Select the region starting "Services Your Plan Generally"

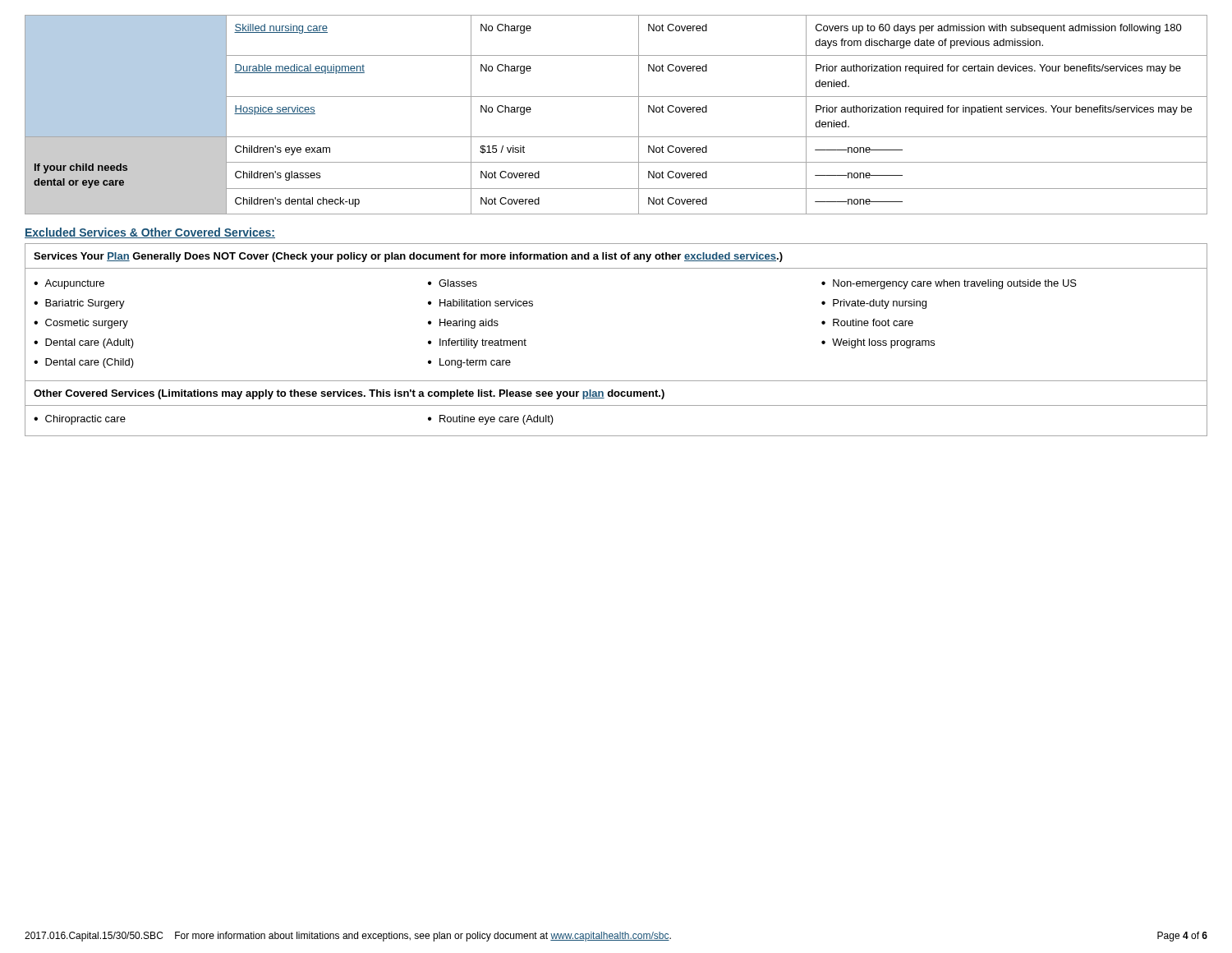[408, 256]
